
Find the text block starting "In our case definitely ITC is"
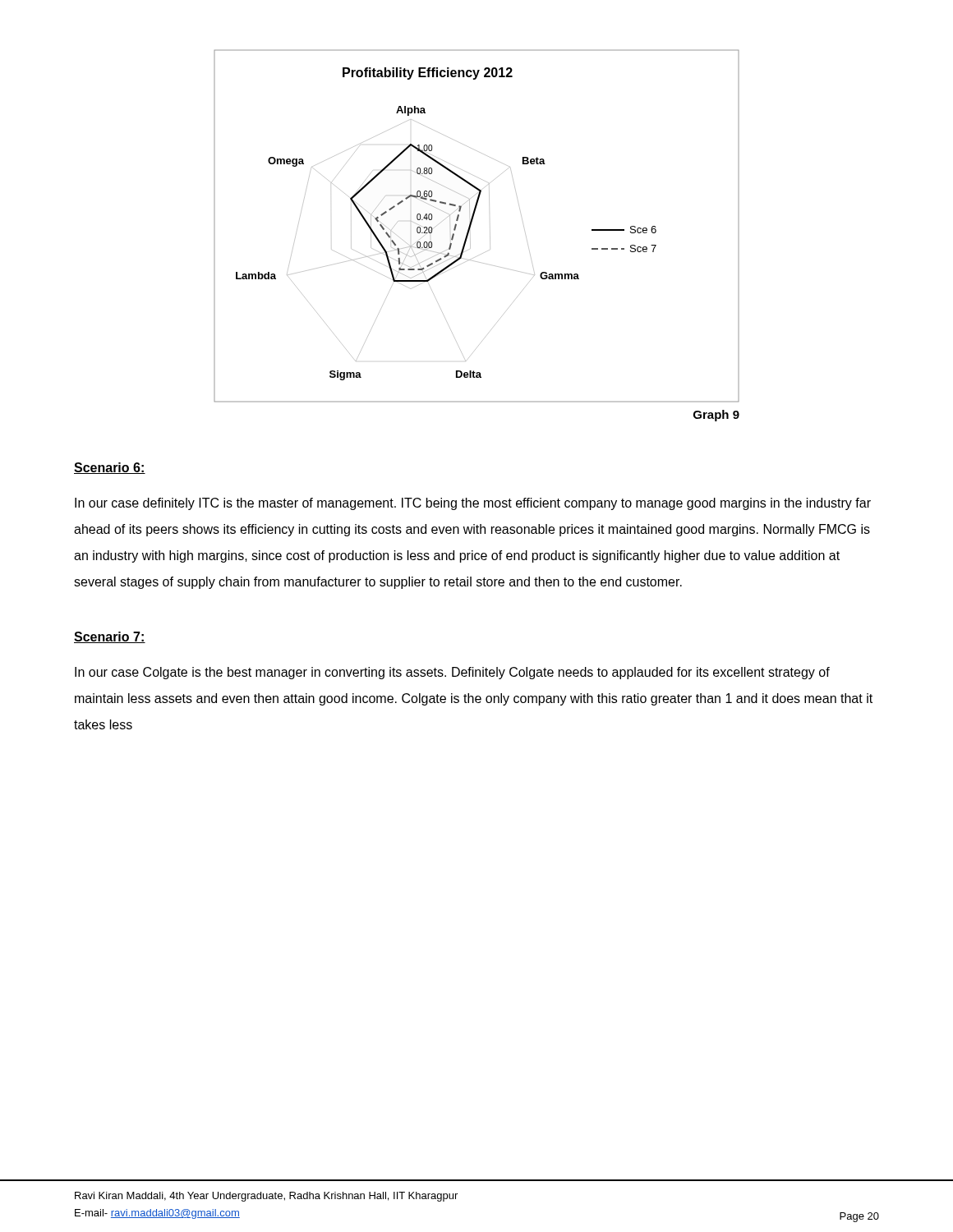[472, 543]
